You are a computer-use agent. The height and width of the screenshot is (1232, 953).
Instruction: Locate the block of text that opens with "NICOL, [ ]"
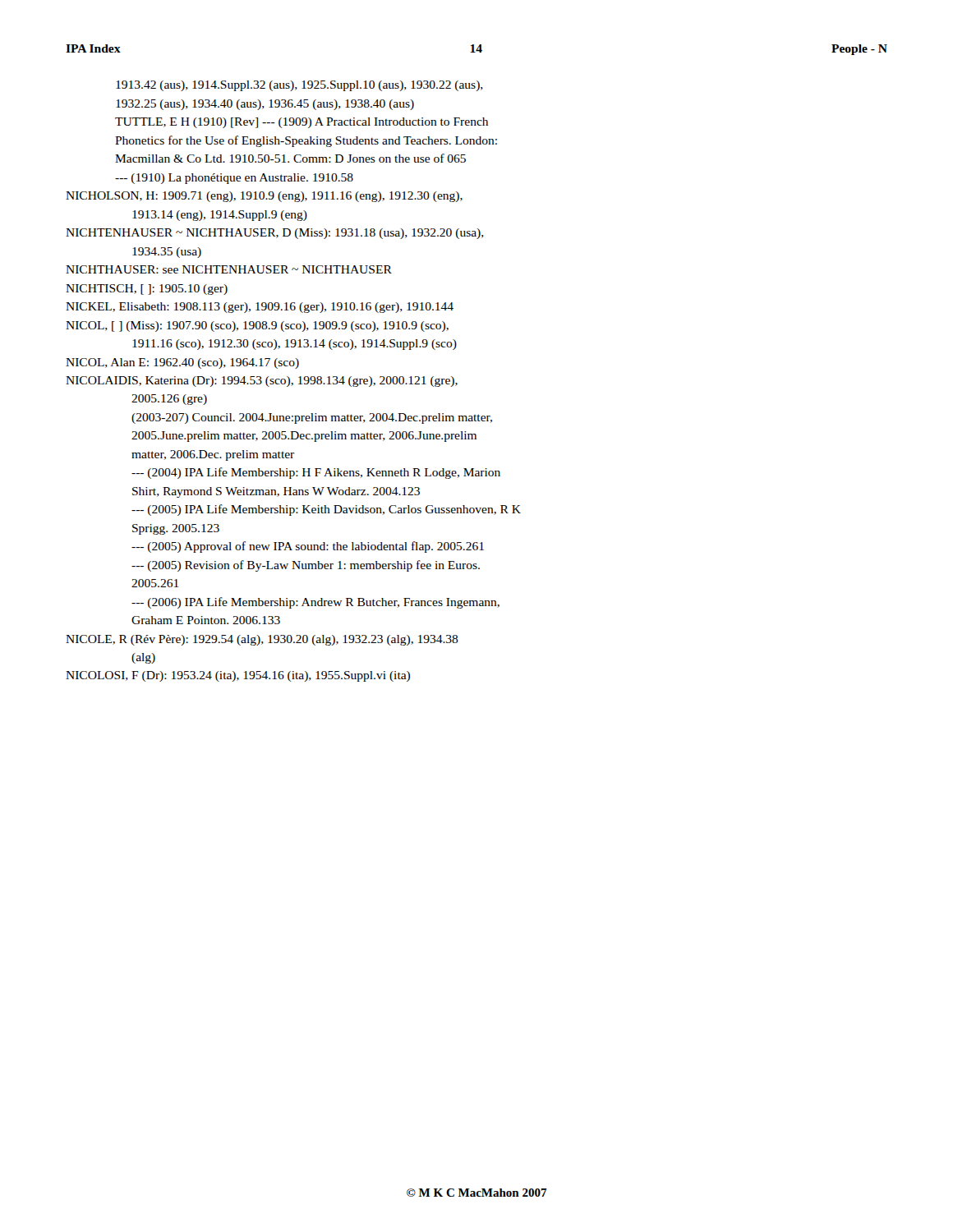pos(257,326)
